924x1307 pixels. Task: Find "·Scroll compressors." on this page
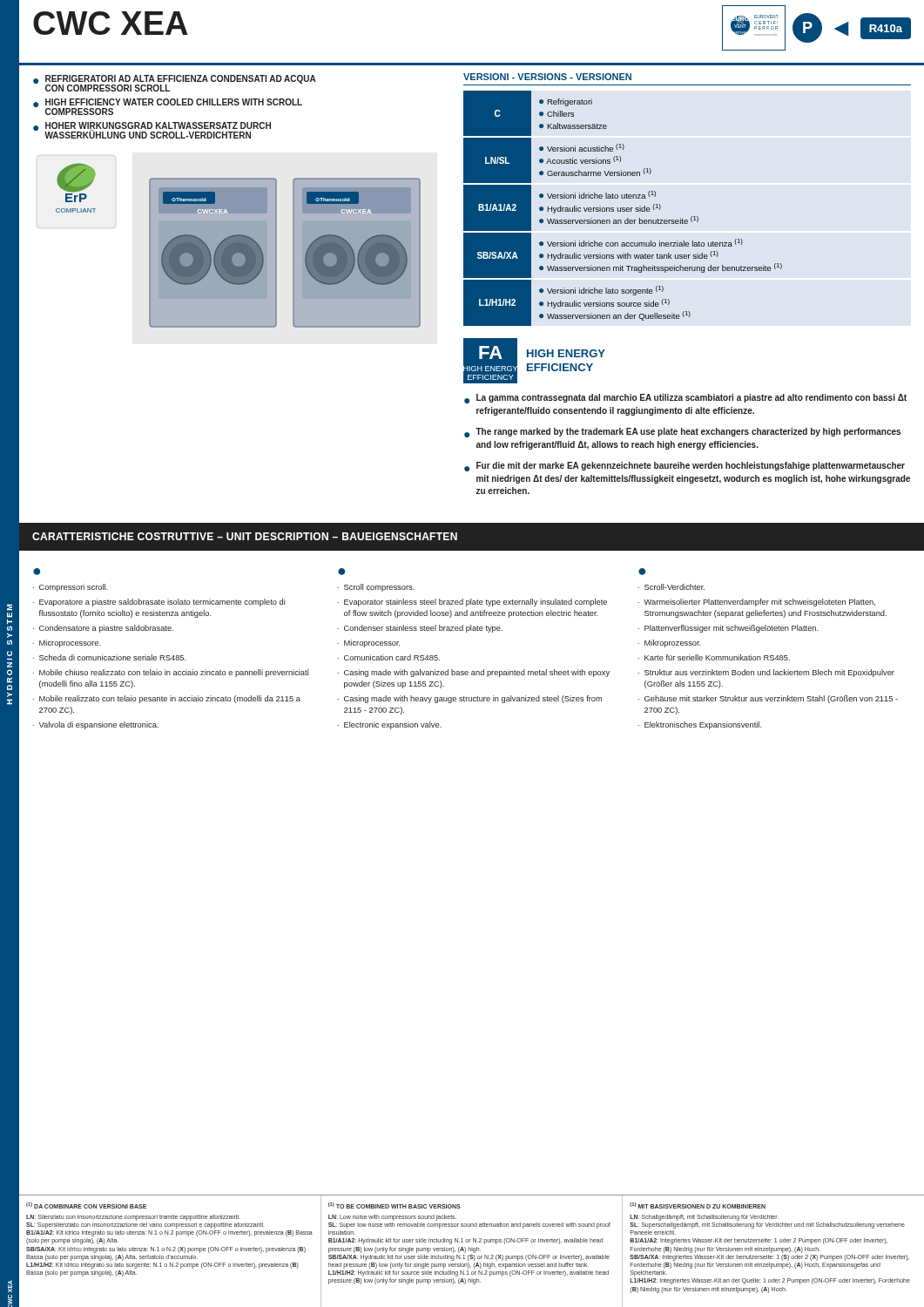tap(376, 588)
